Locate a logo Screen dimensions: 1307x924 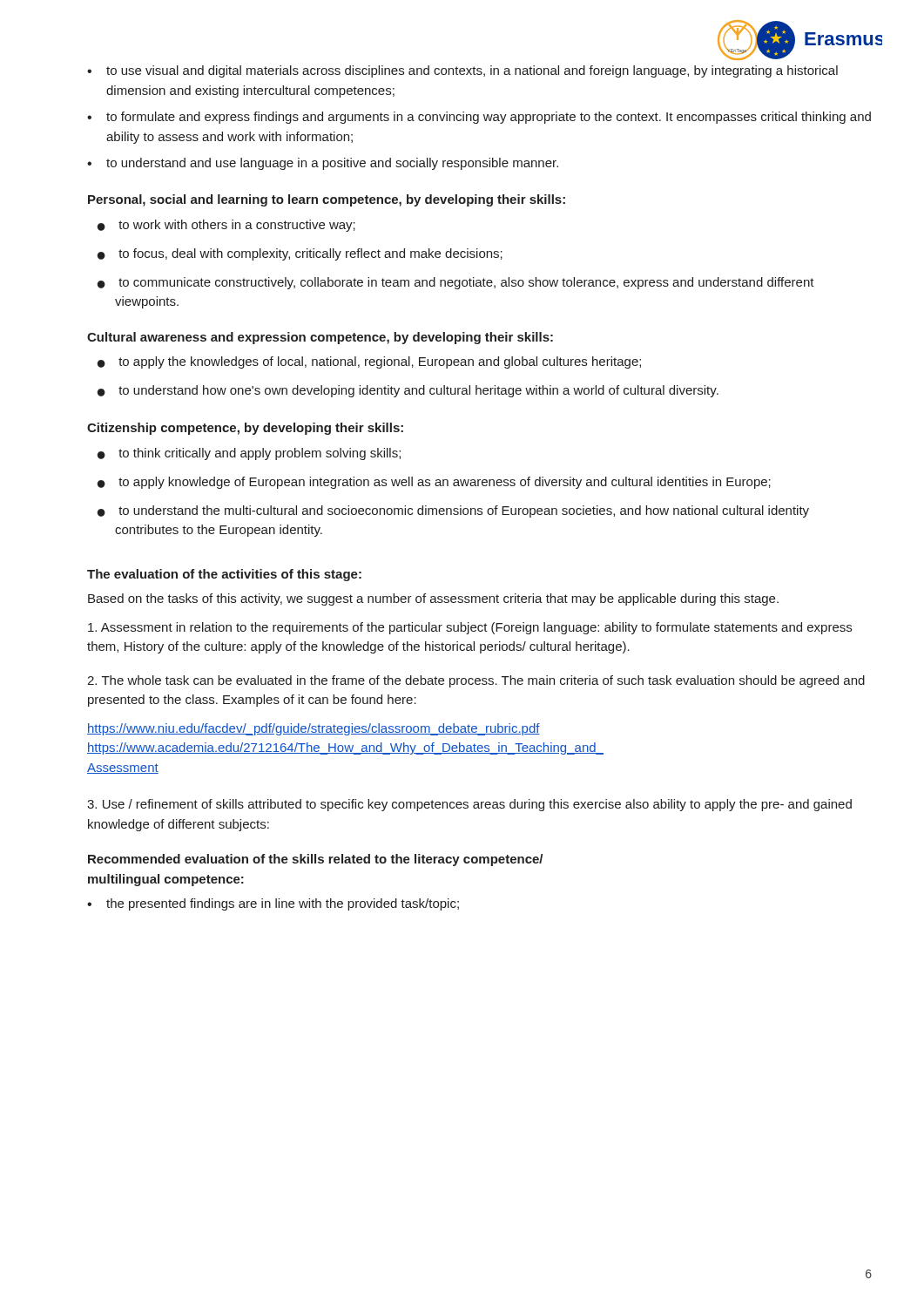(799, 40)
